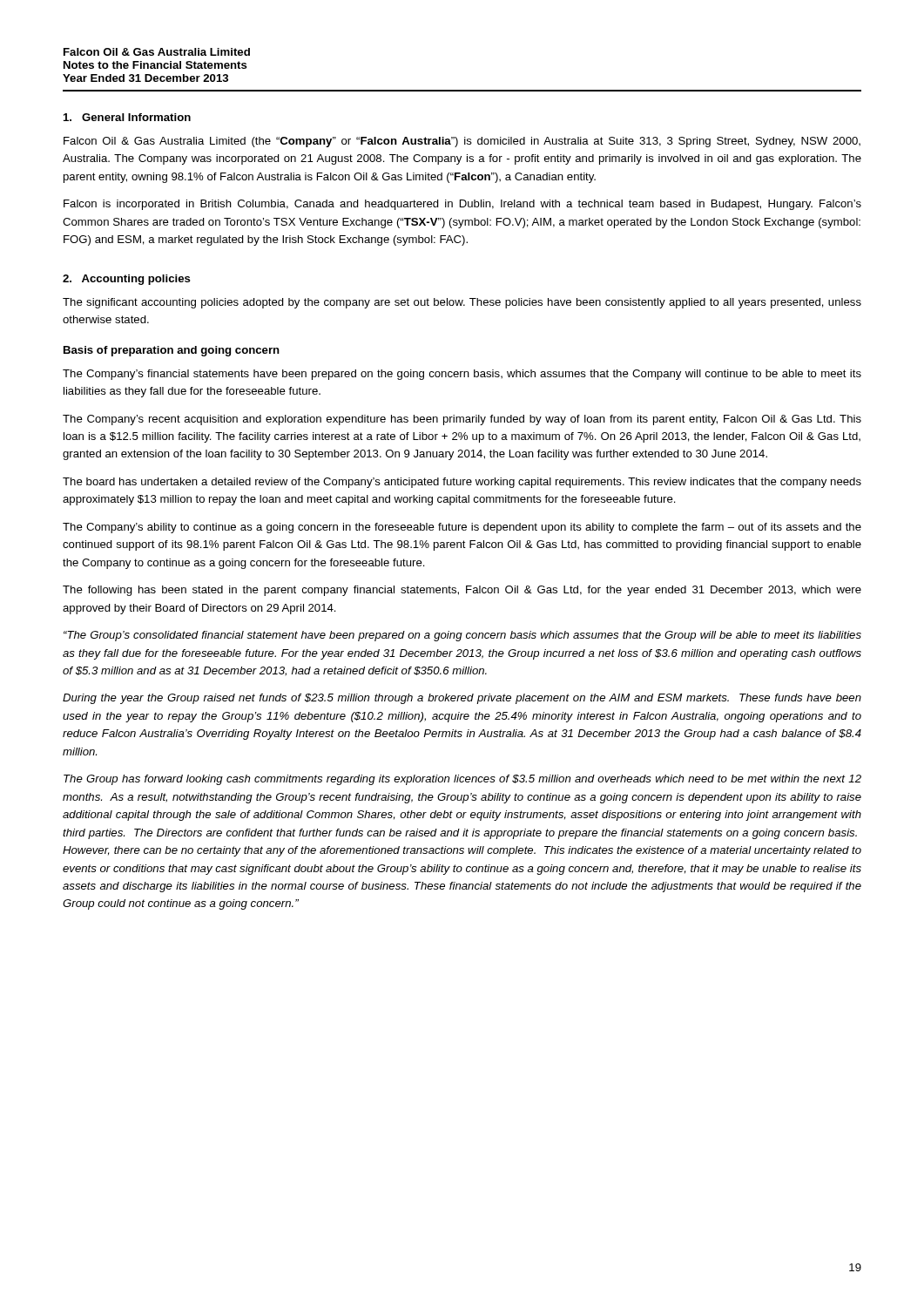Where is the passage that starts "Falcon is incorporated in"?
This screenshot has height=1307, width=924.
click(x=462, y=222)
